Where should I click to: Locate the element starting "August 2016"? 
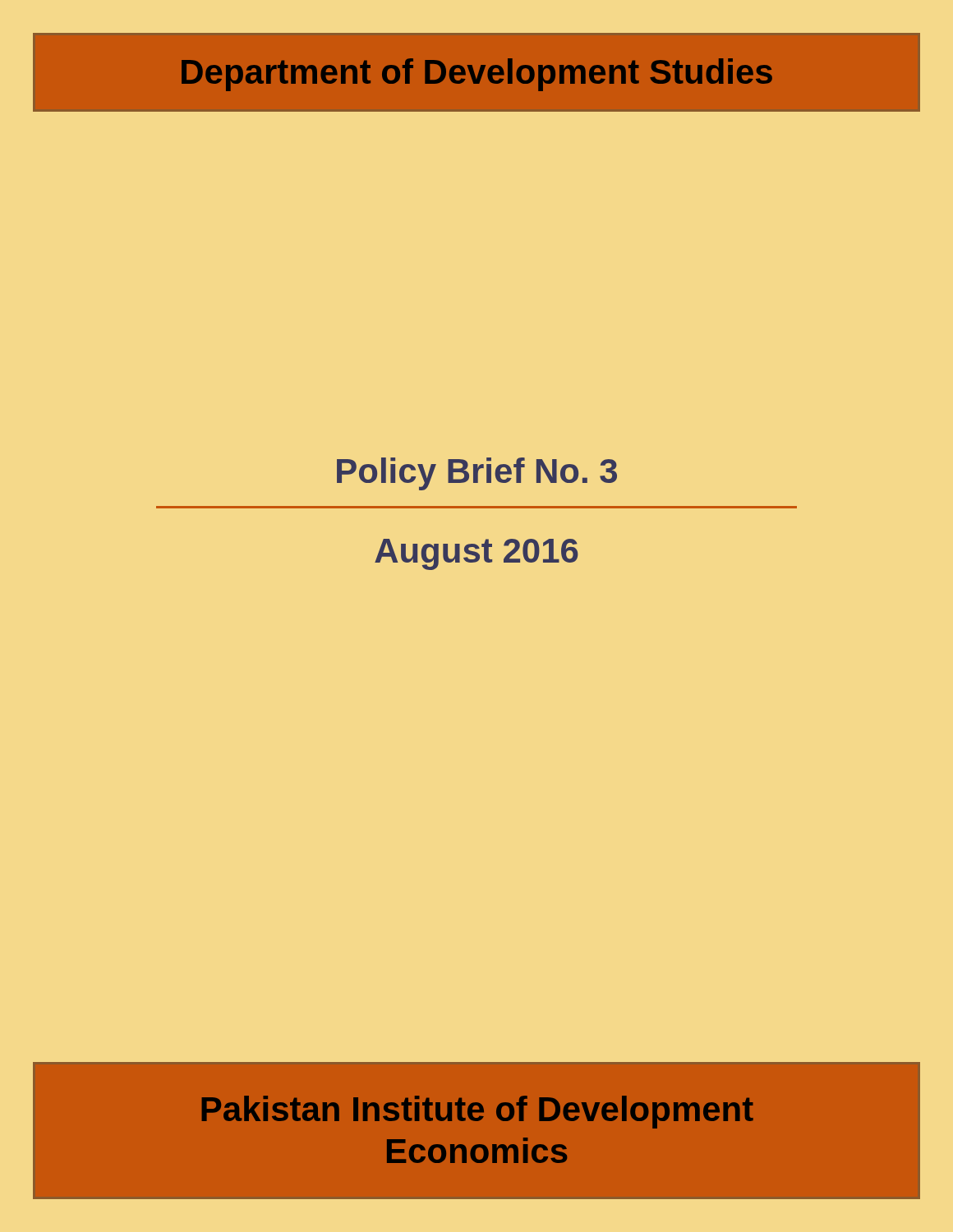[476, 551]
